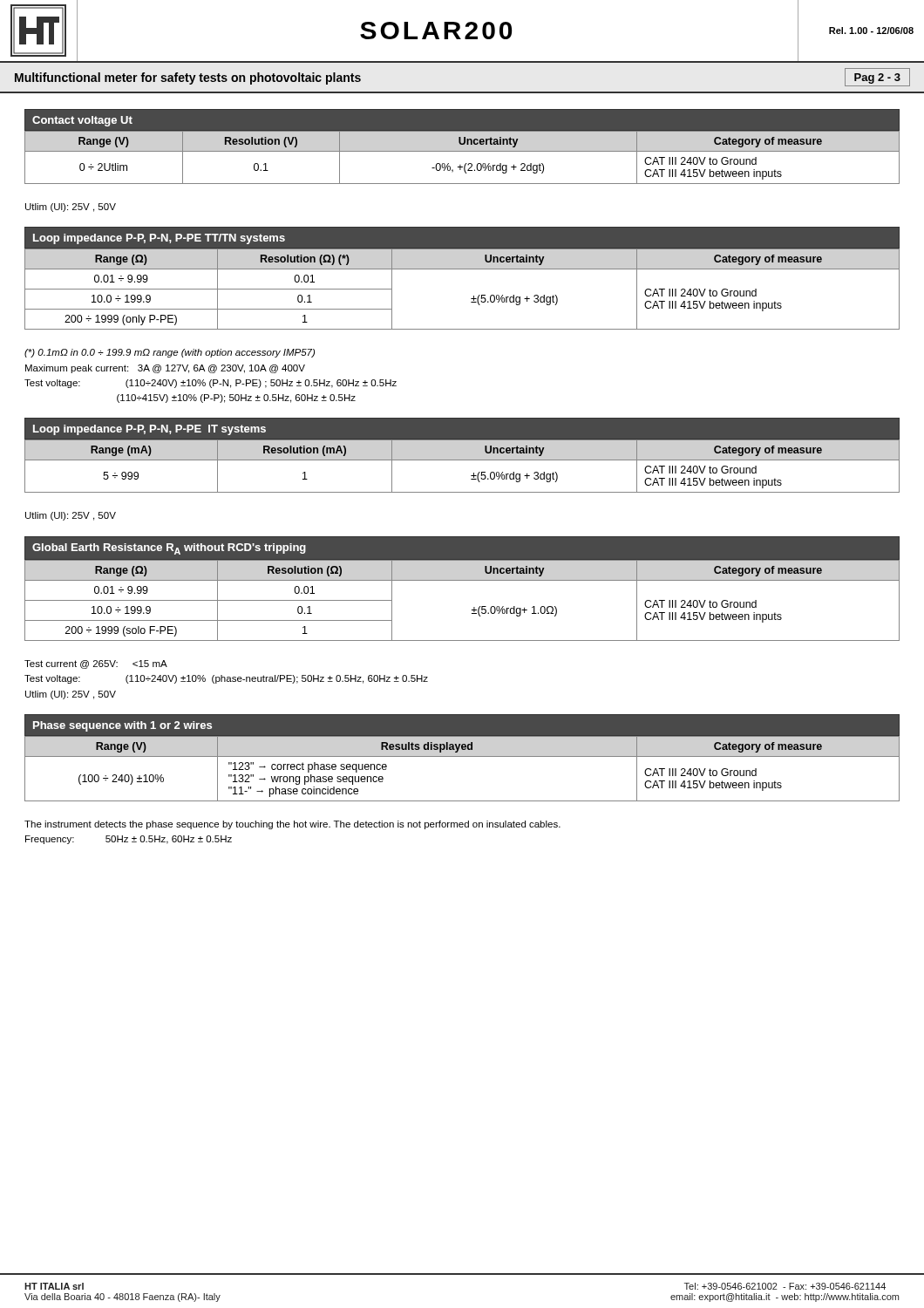Click on the table containing "-0%, +(2.0%rdg +"

(x=462, y=146)
